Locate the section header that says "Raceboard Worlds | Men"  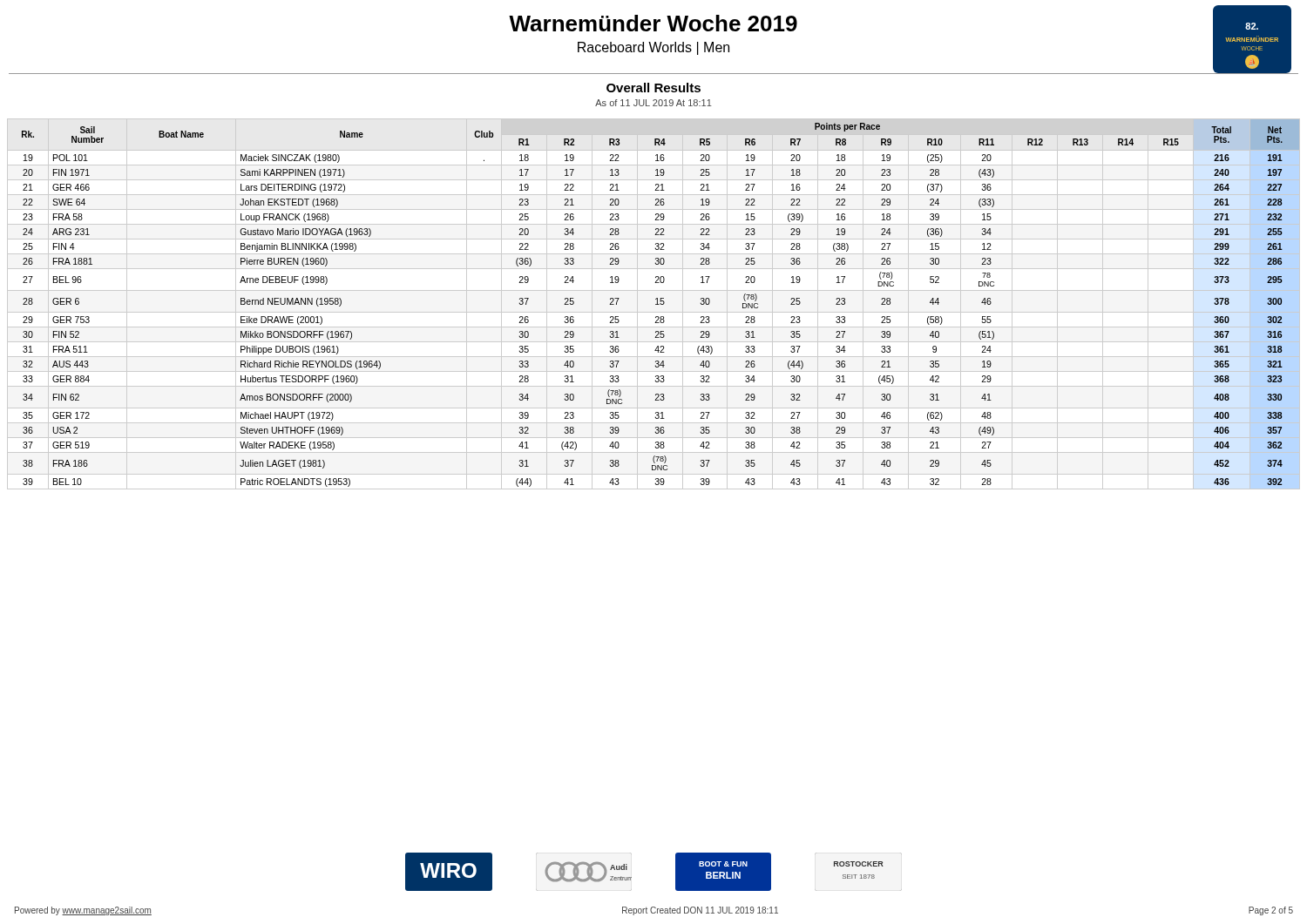[x=654, y=47]
